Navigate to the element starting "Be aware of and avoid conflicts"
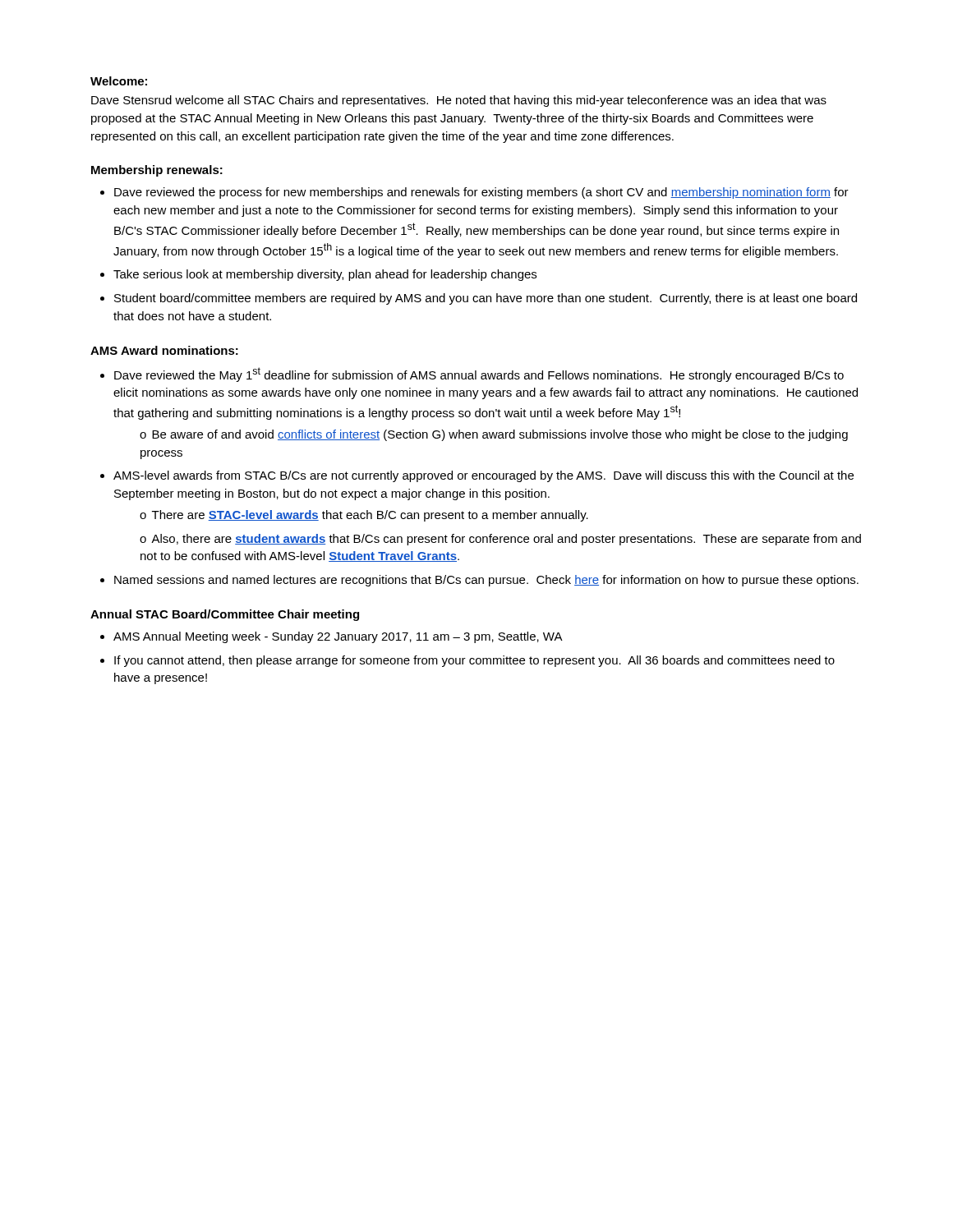The width and height of the screenshot is (953, 1232). click(494, 443)
